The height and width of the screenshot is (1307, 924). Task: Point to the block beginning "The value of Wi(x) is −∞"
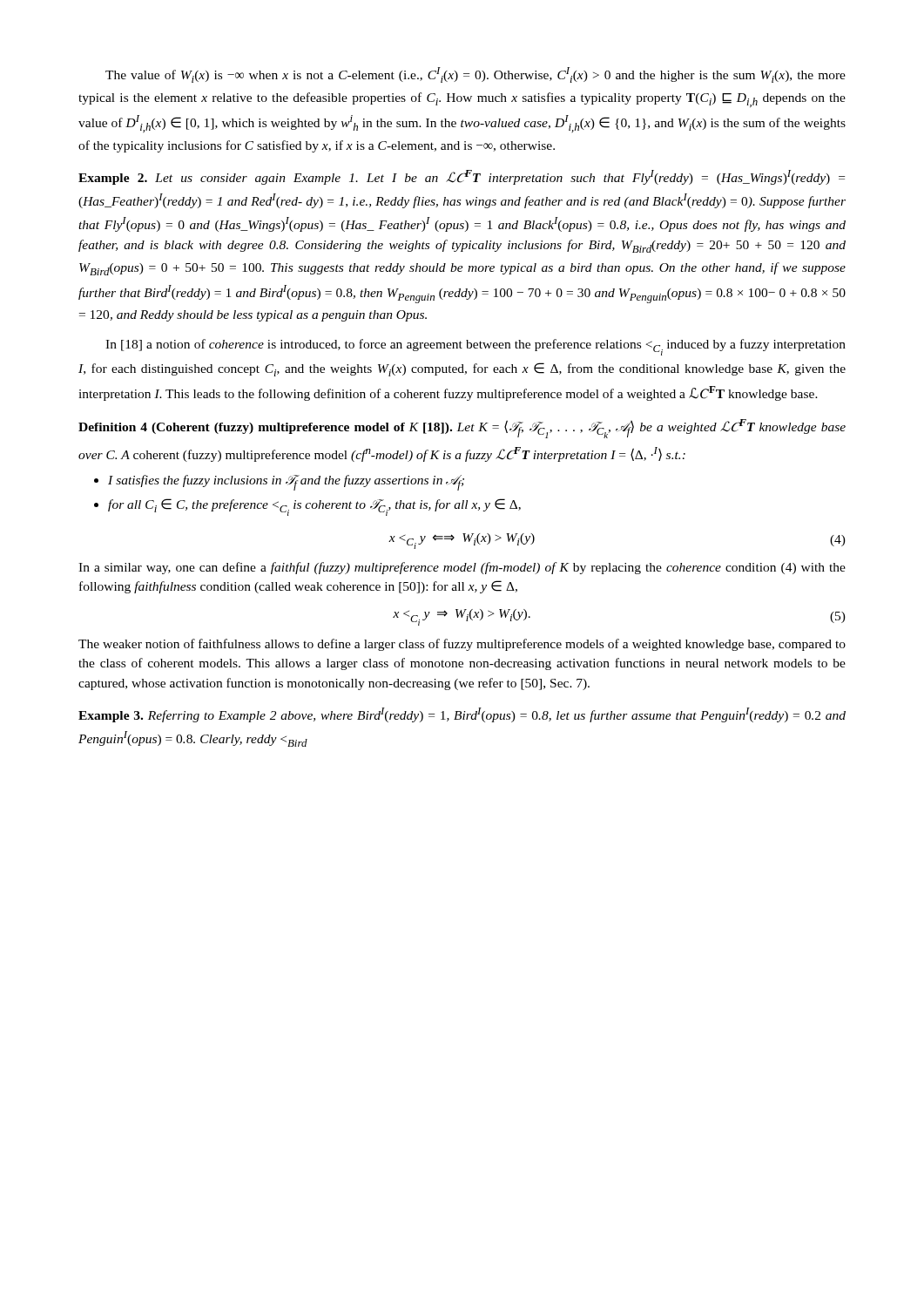tap(462, 109)
